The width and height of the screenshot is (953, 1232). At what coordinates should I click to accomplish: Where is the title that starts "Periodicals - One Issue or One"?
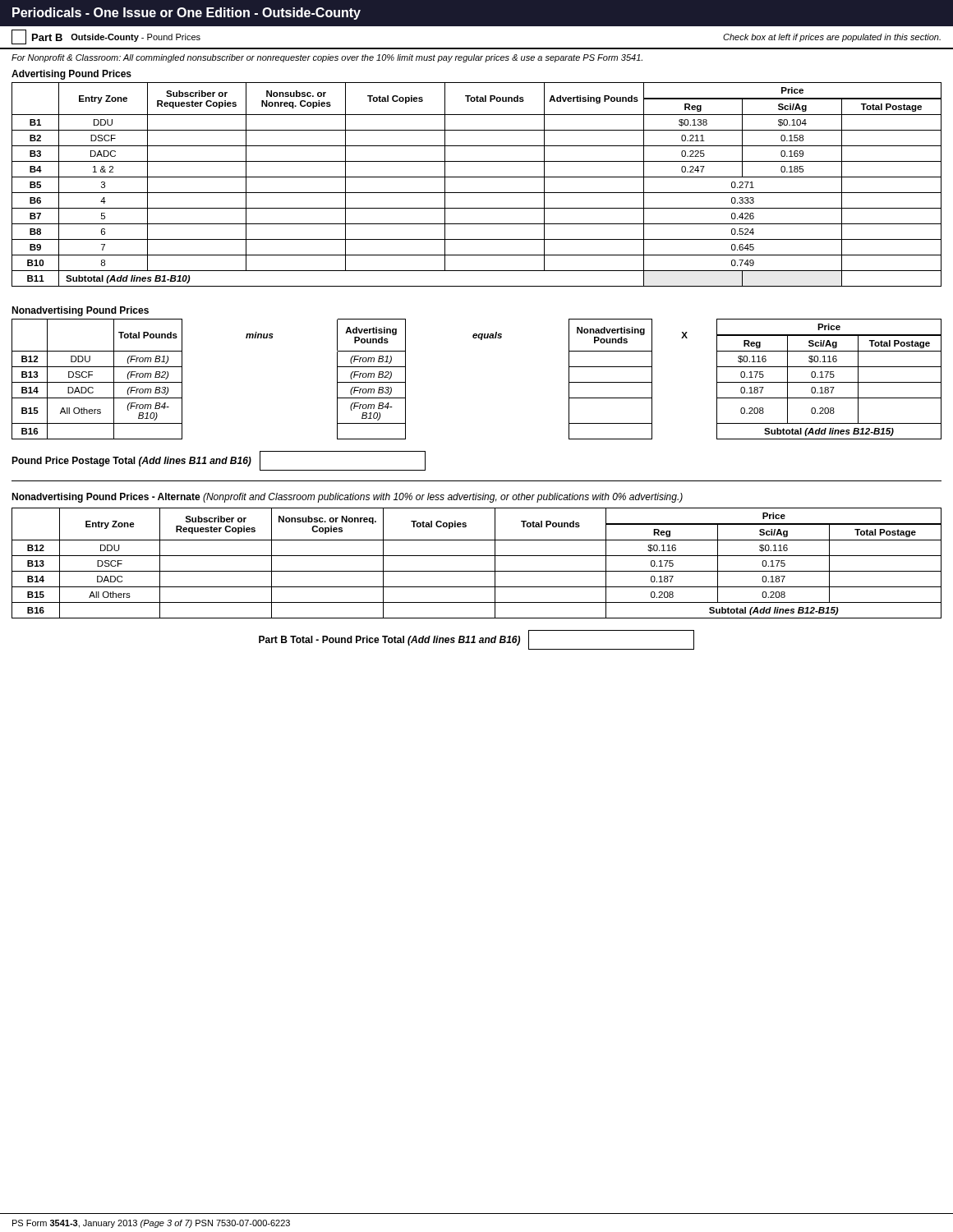[186, 13]
